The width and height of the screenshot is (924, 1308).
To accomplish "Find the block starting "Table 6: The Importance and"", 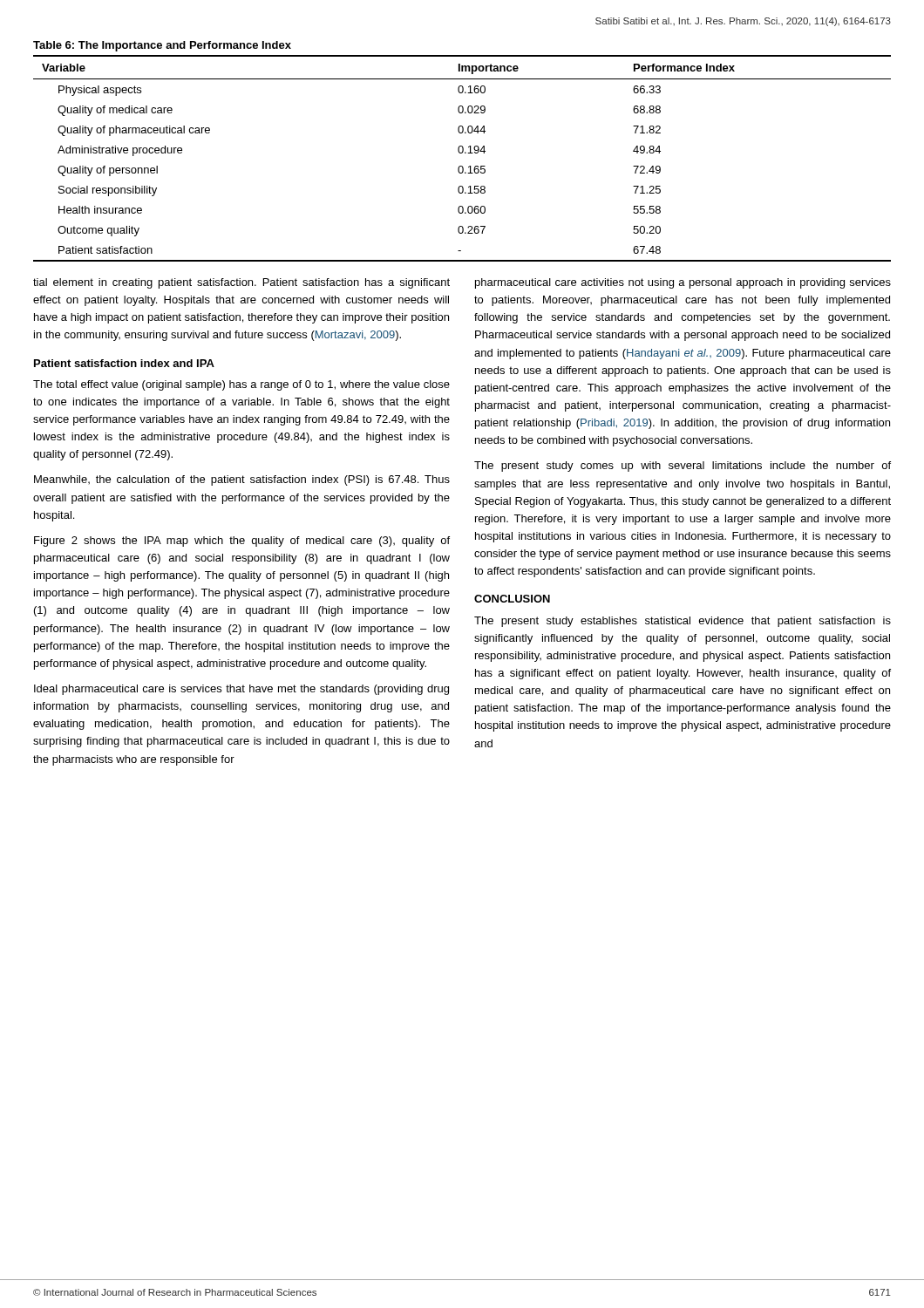I will click(162, 45).
